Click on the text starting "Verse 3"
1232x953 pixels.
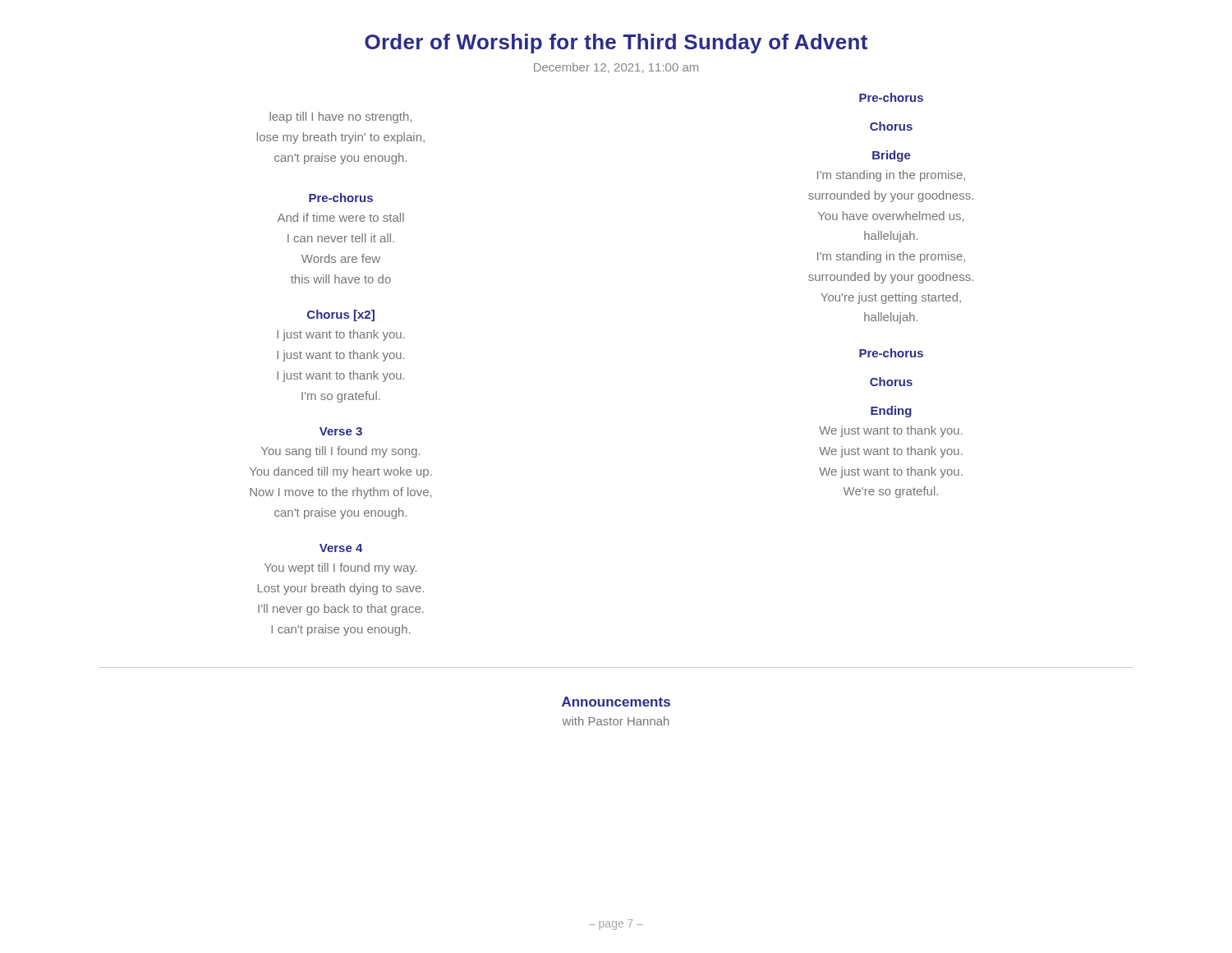pyautogui.click(x=341, y=431)
